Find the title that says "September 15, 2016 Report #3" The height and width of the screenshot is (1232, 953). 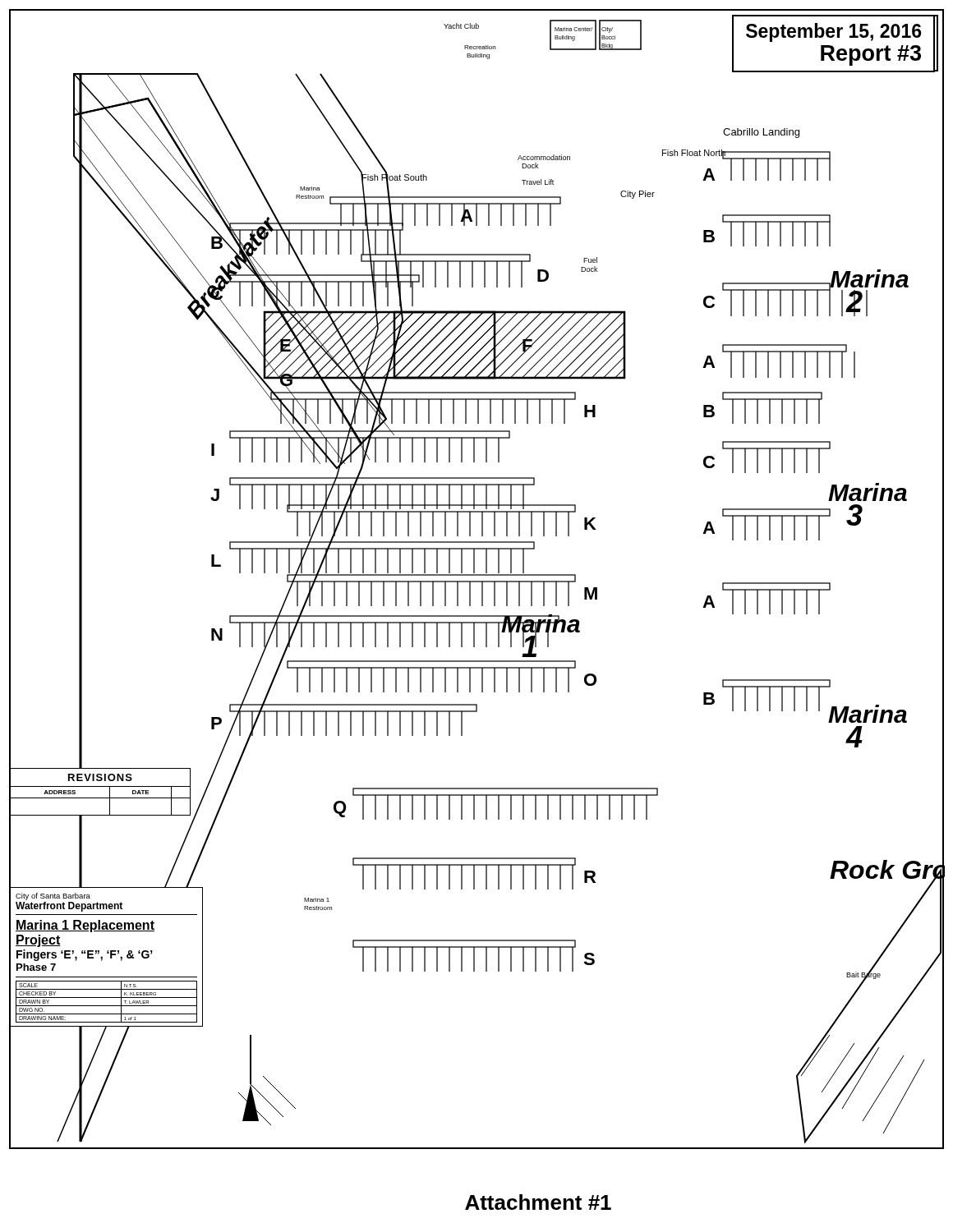click(834, 44)
